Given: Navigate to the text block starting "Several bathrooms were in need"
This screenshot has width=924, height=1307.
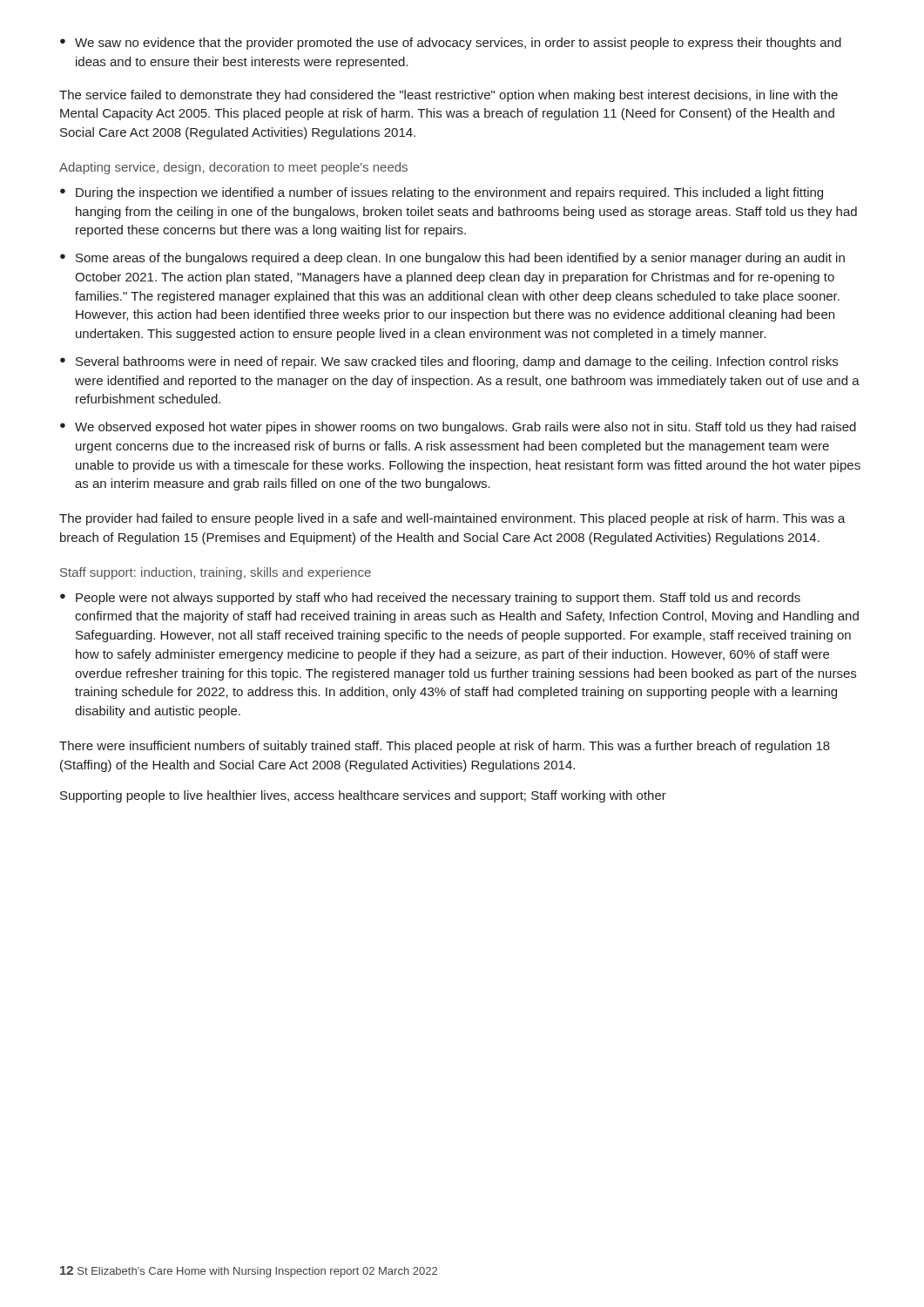Looking at the screenshot, I should (x=467, y=380).
